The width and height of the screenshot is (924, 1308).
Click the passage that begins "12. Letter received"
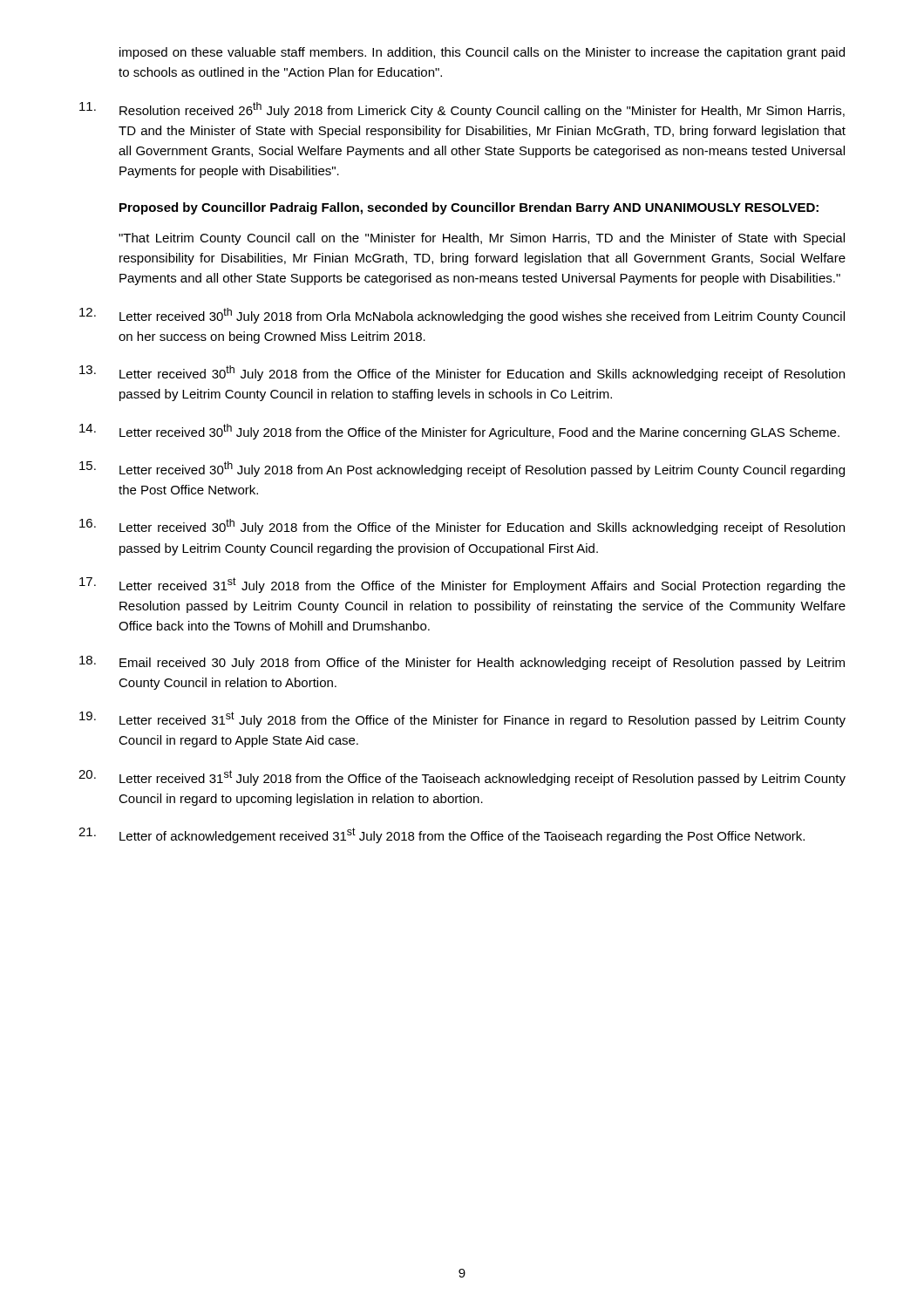tap(462, 325)
